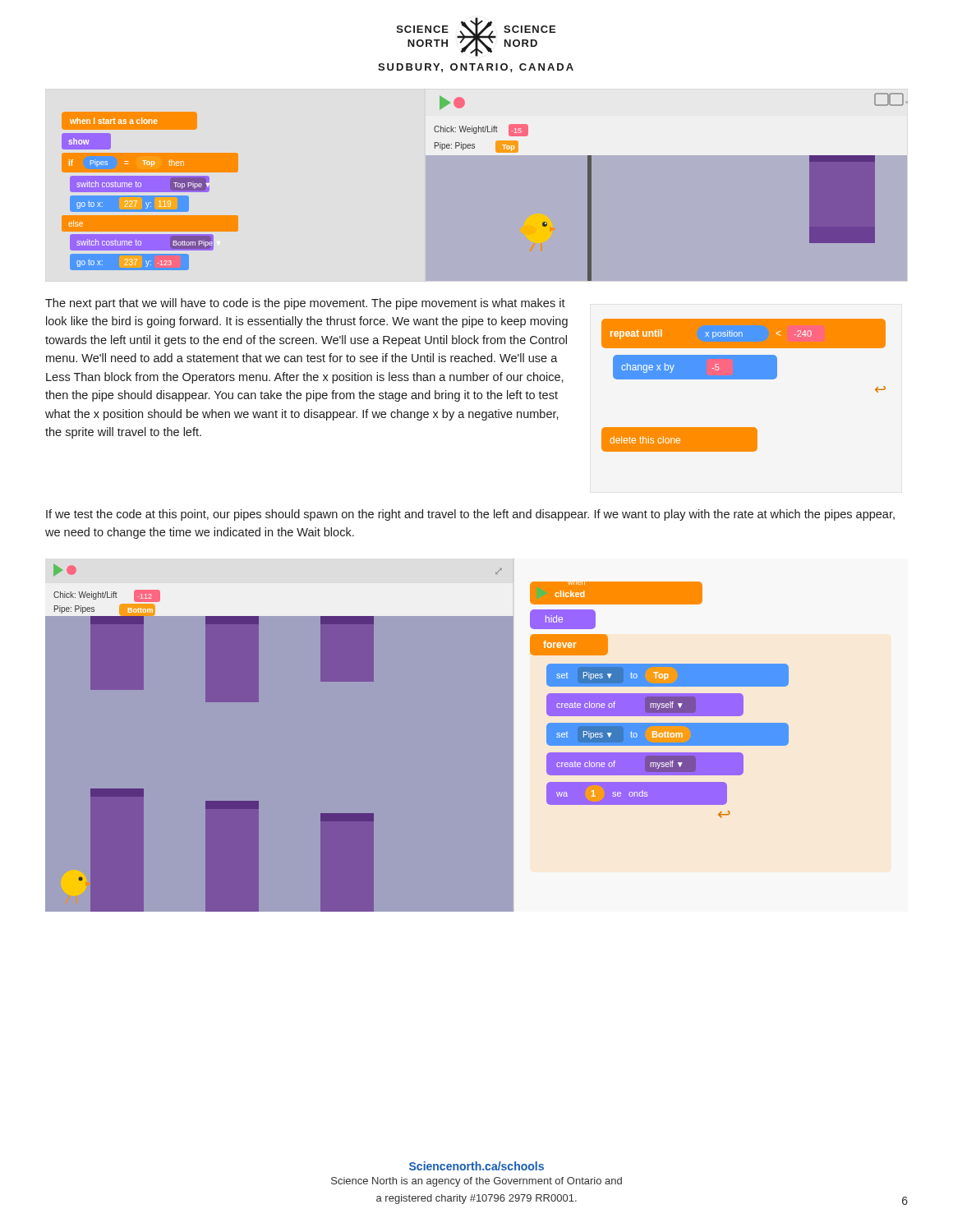Point to the text block starting "The next part that we will have to"
Image resolution: width=953 pixels, height=1232 pixels.
coord(307,368)
